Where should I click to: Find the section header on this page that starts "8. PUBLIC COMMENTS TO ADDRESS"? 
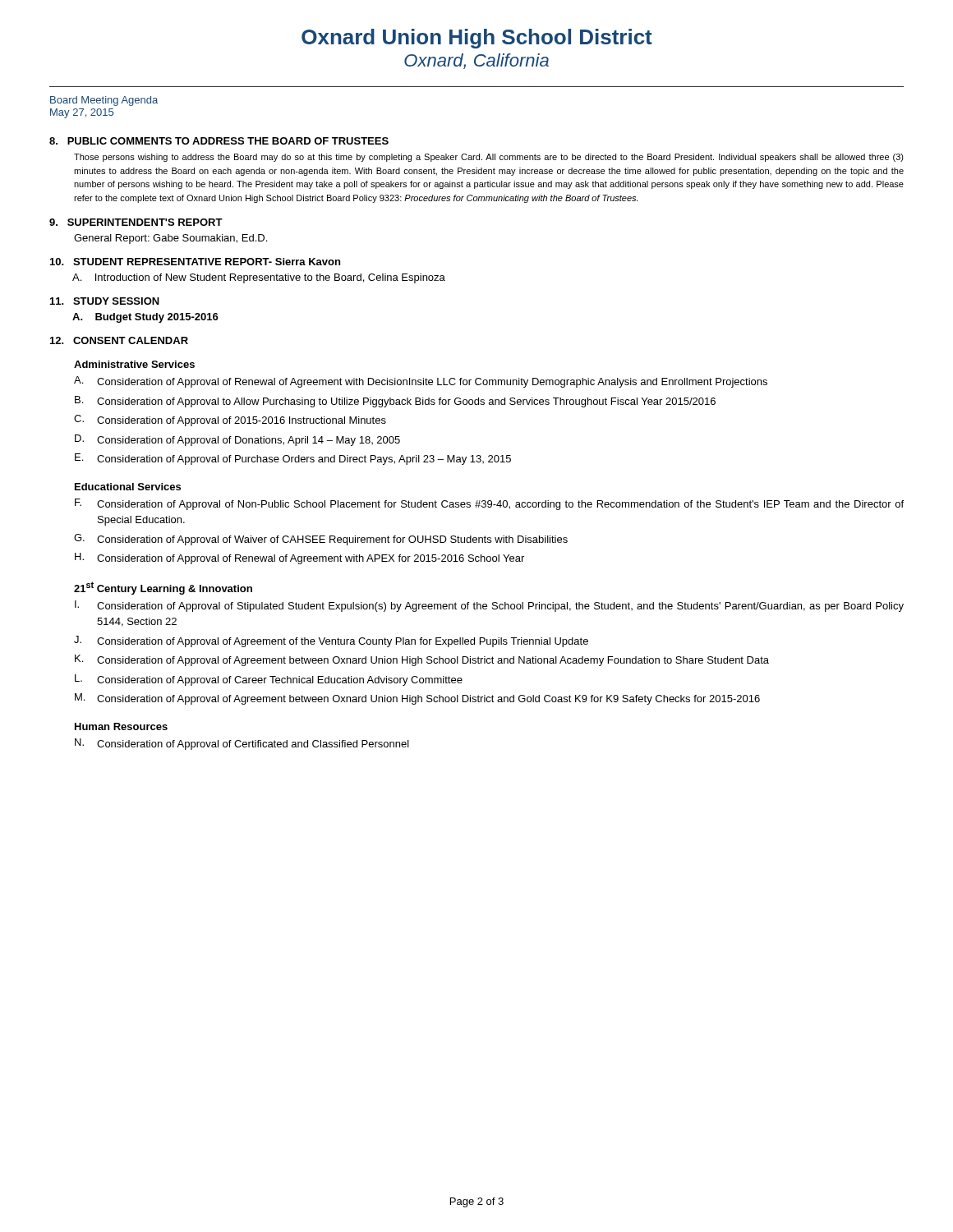pos(219,141)
